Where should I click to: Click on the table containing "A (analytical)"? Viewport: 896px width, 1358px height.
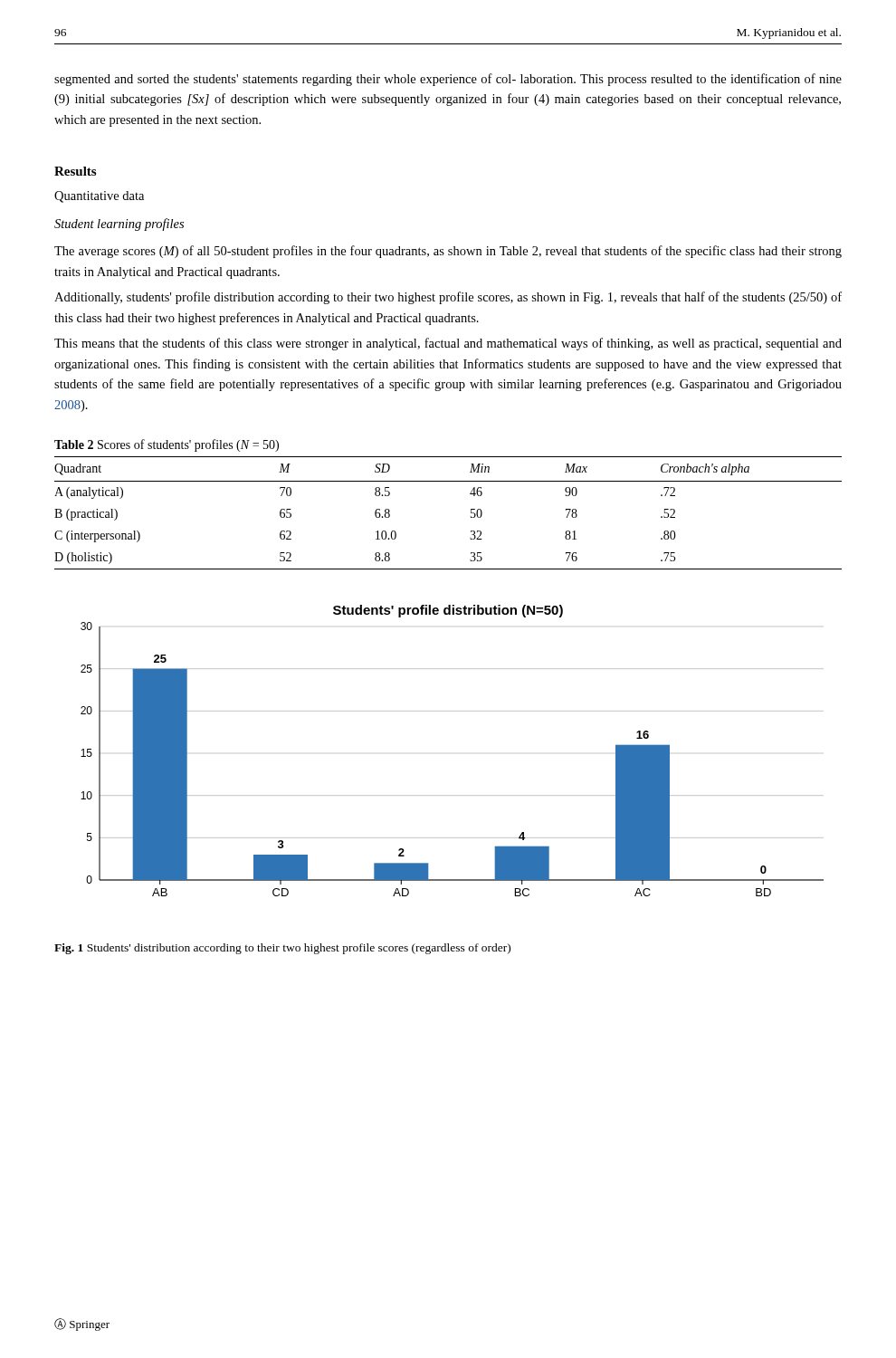coord(448,513)
